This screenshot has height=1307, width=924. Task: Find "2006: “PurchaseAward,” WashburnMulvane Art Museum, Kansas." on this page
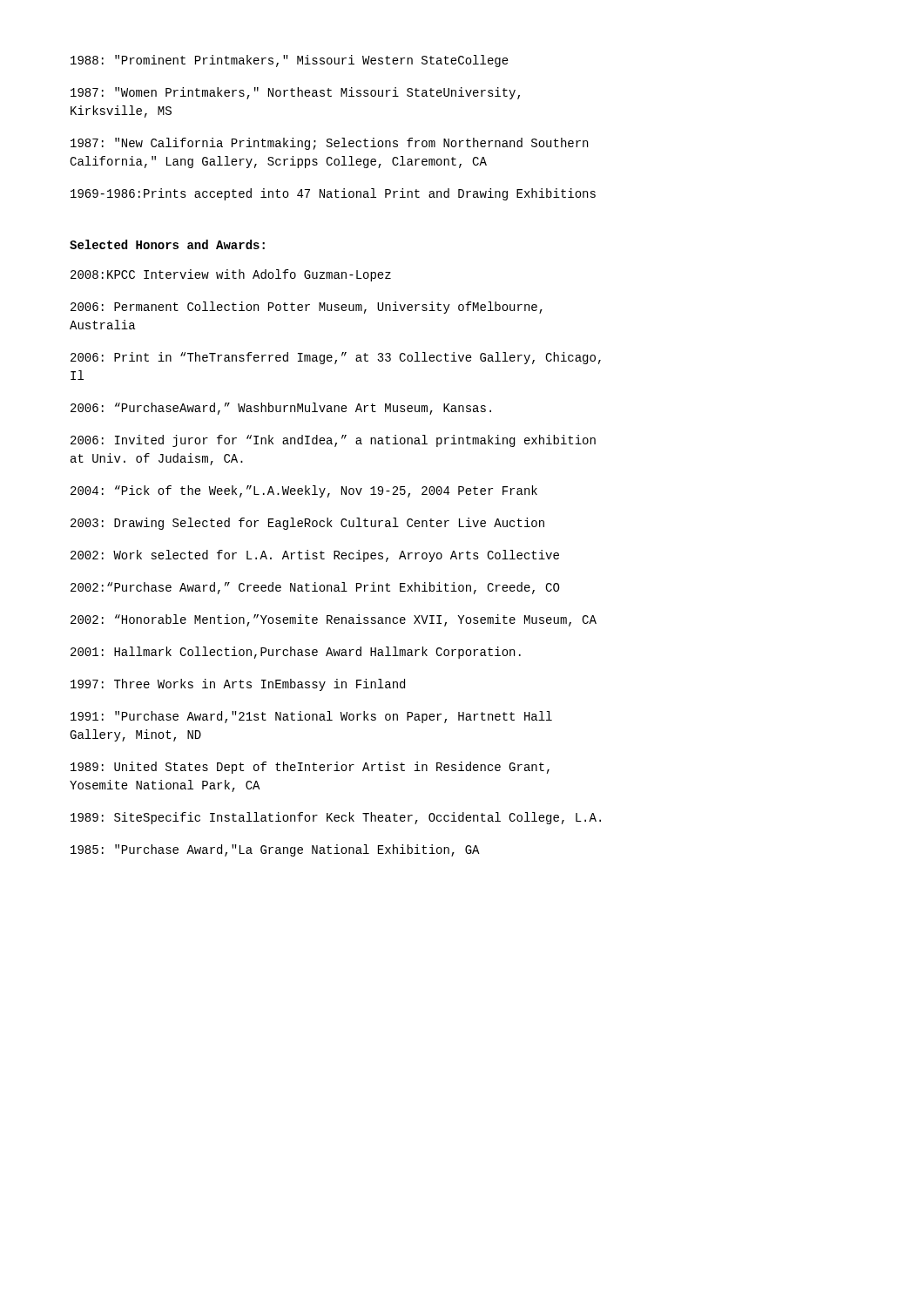tap(282, 409)
